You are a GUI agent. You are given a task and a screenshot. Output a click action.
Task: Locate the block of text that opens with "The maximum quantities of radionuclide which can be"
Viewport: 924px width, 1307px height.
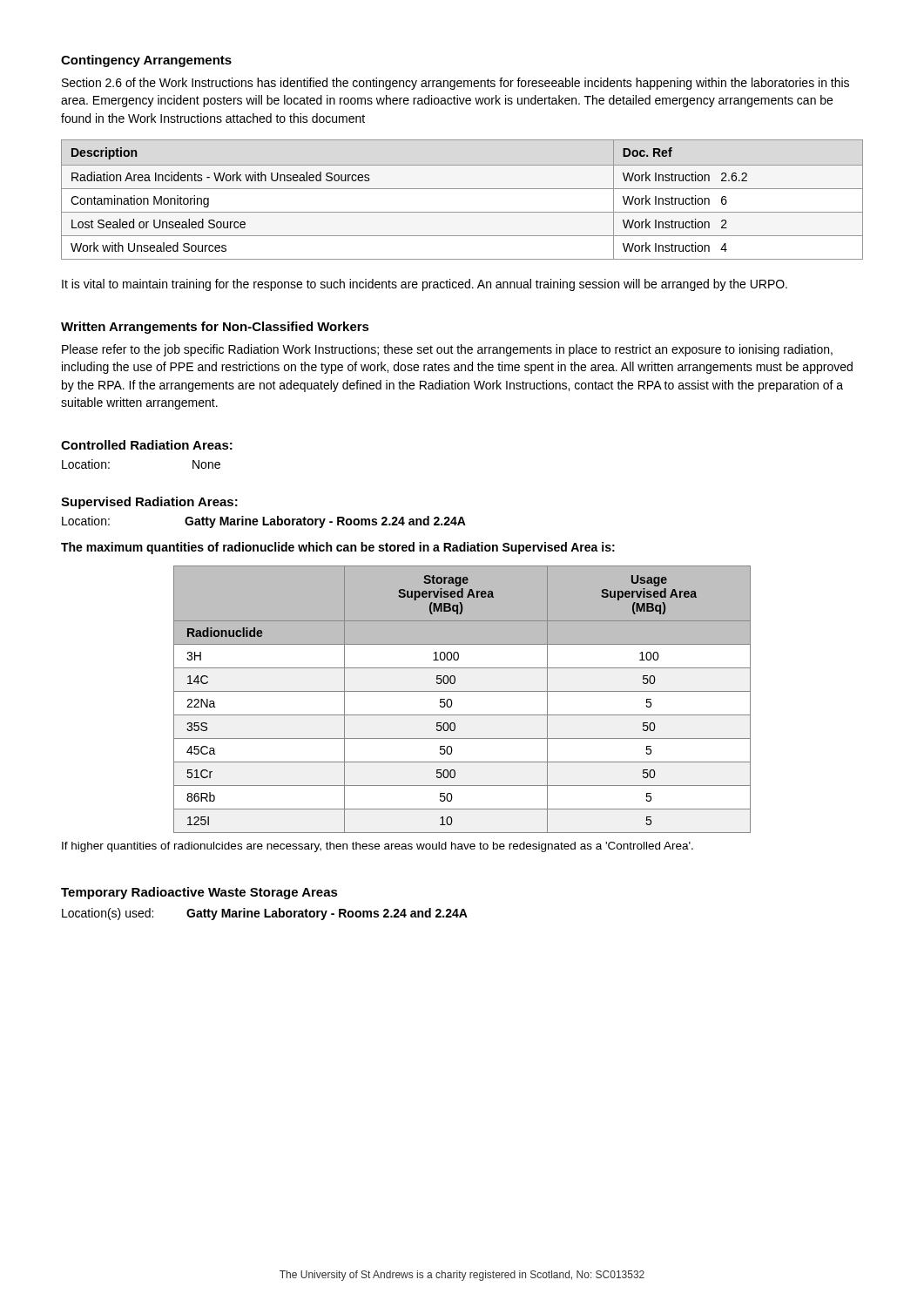[x=338, y=548]
